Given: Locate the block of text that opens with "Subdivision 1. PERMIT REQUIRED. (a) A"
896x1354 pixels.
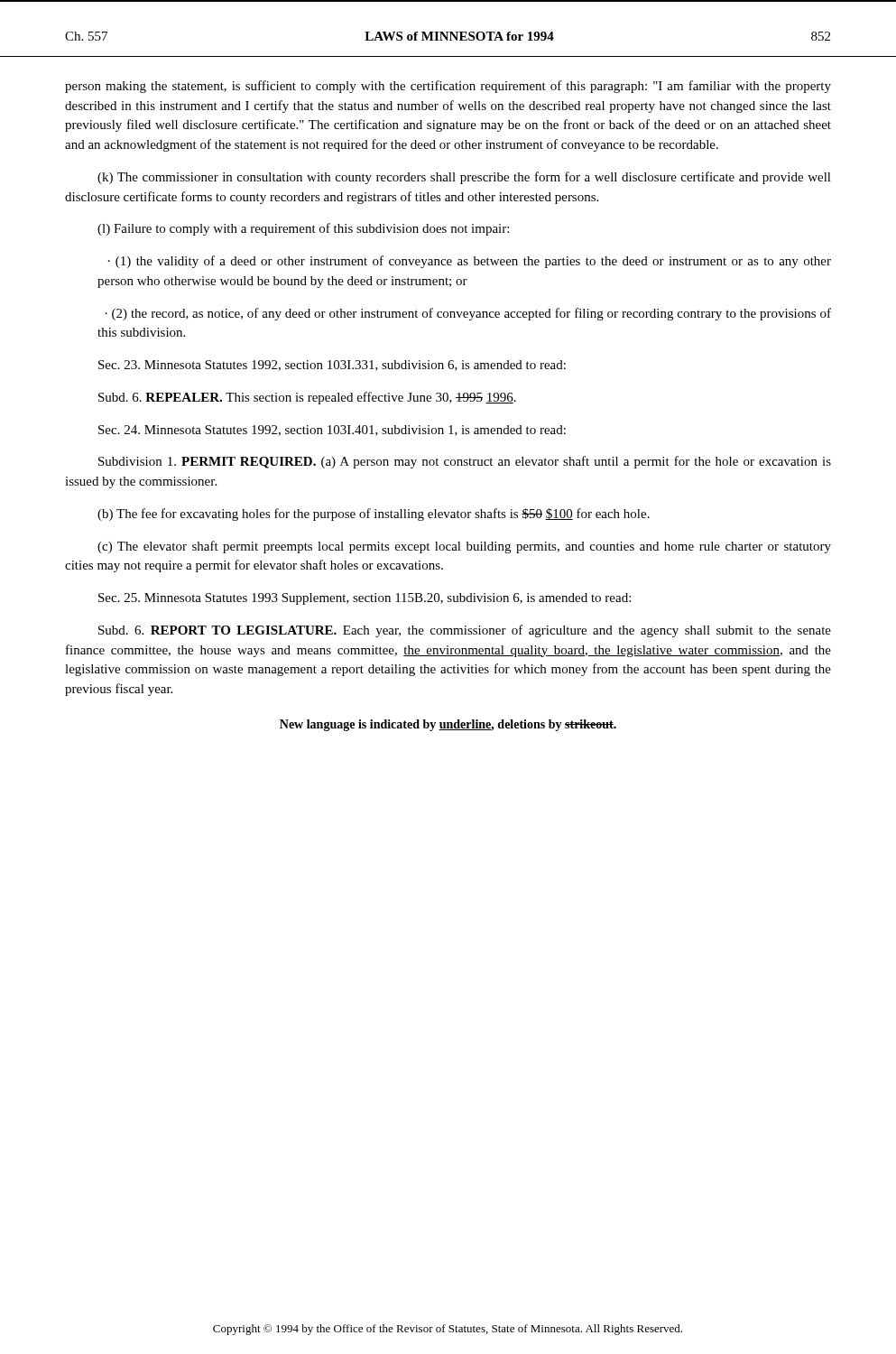Looking at the screenshot, I should (x=448, y=471).
